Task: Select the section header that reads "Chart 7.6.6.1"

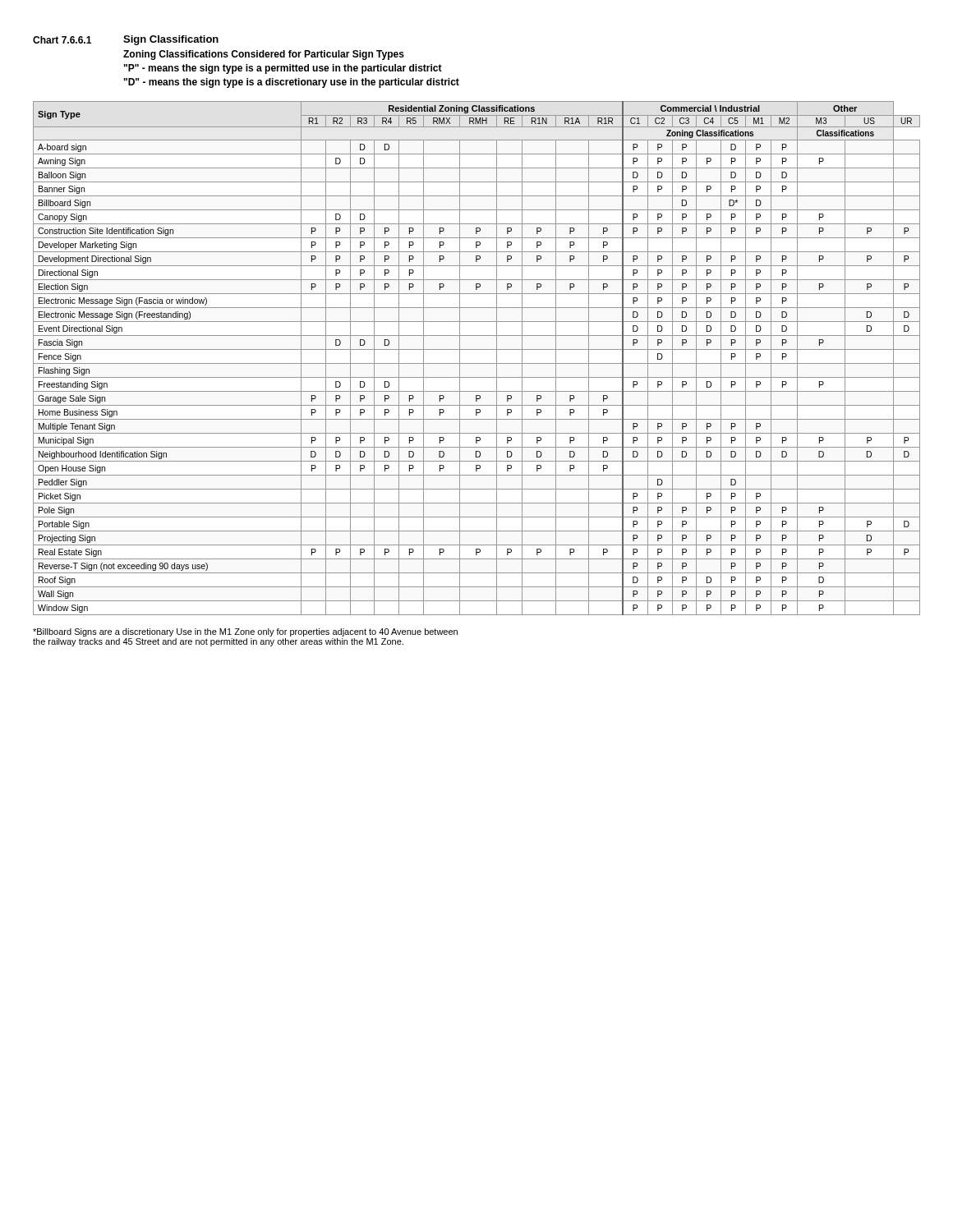Action: pyautogui.click(x=62, y=40)
